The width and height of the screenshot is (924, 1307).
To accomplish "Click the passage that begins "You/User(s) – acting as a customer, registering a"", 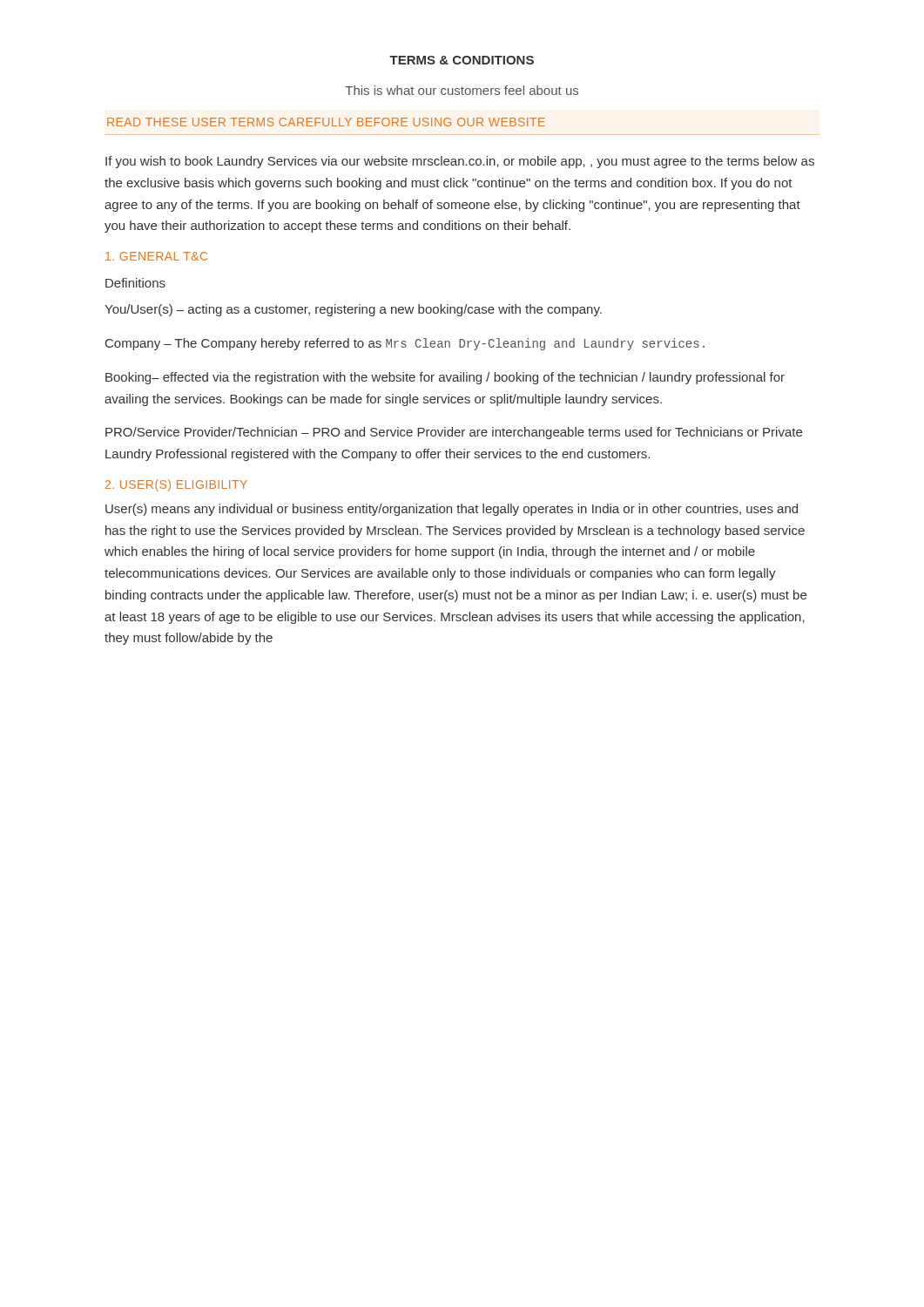I will pyautogui.click(x=354, y=309).
